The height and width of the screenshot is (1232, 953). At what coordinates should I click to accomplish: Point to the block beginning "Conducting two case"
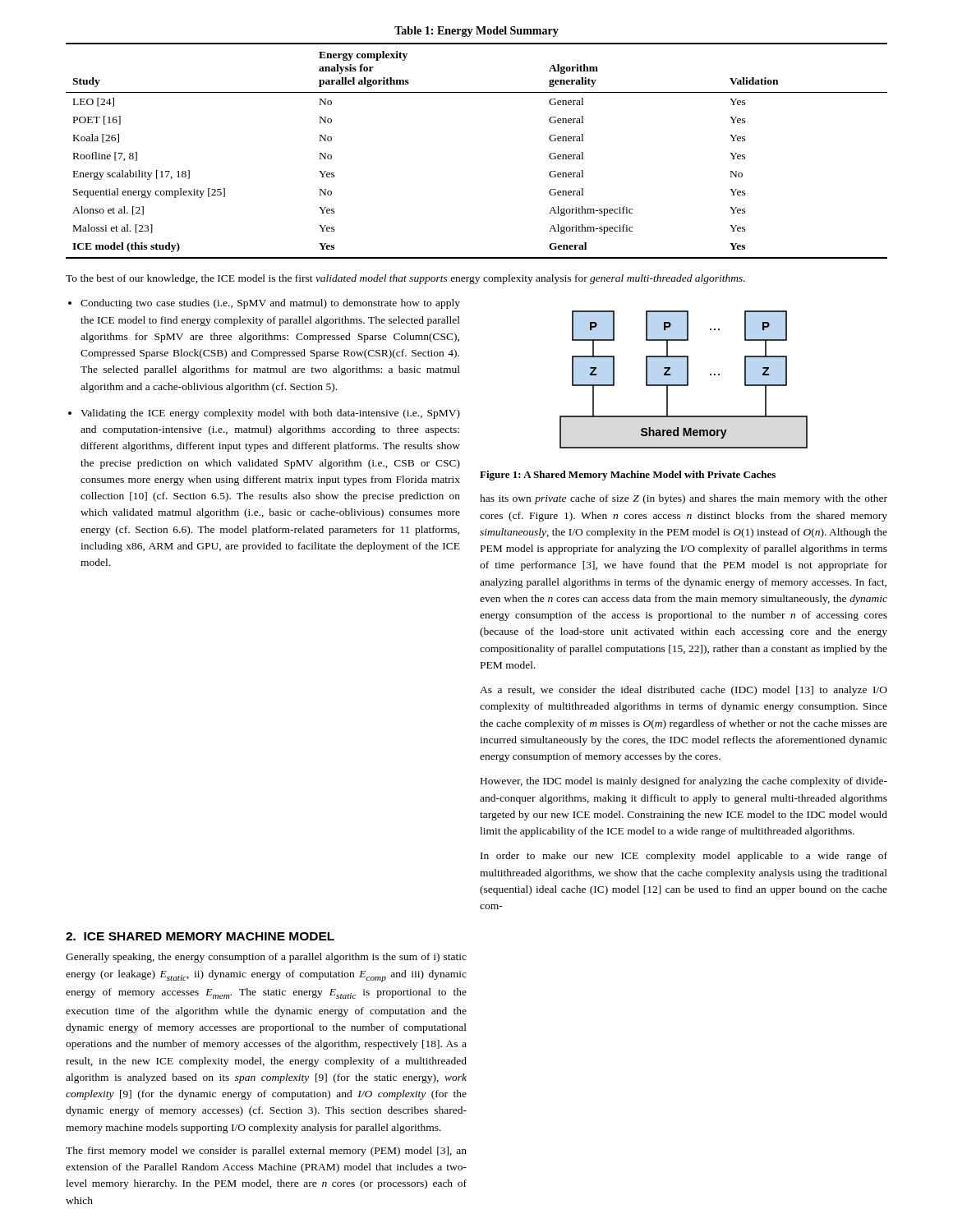(x=270, y=344)
